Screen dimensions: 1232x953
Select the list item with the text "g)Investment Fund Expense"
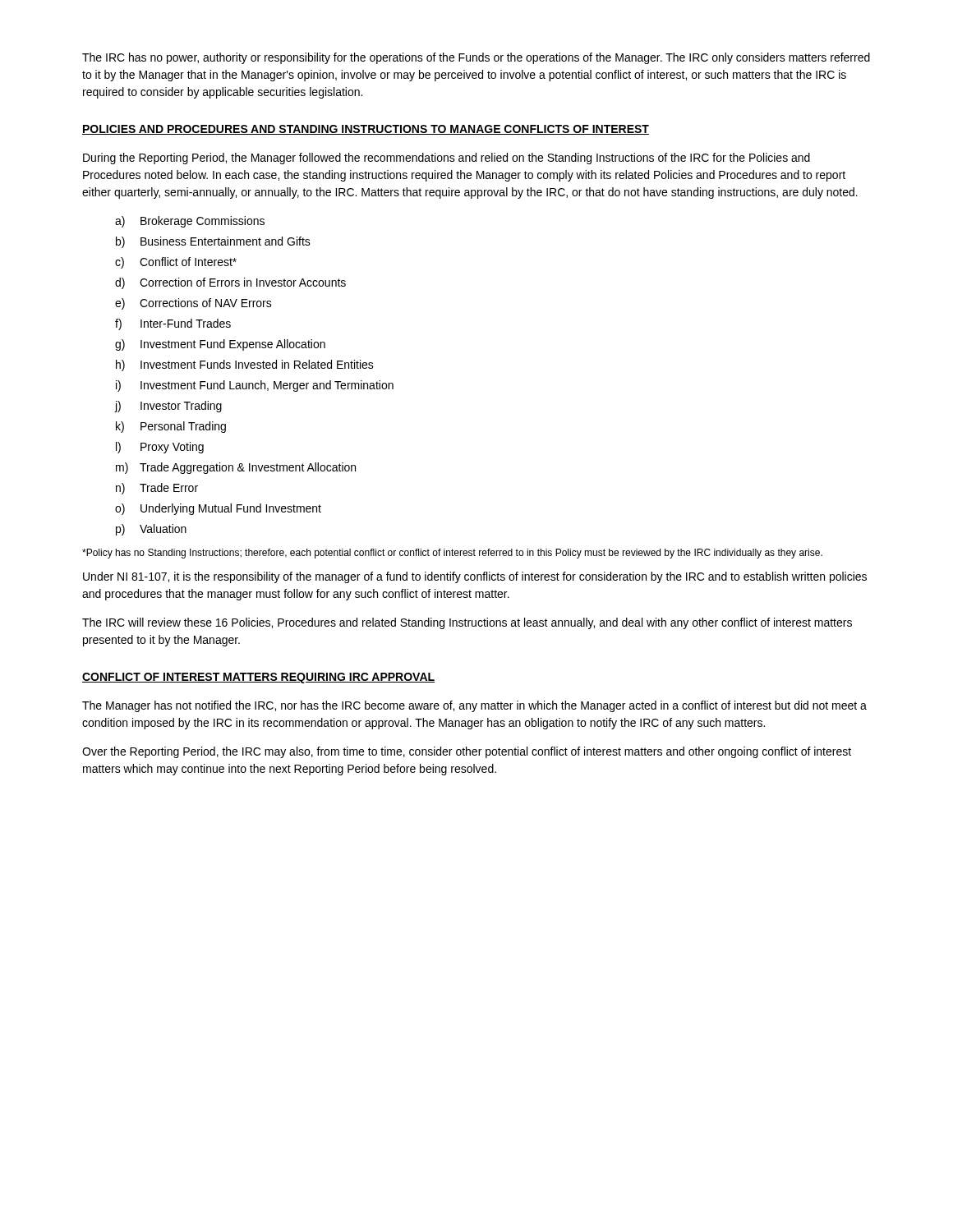click(x=220, y=345)
